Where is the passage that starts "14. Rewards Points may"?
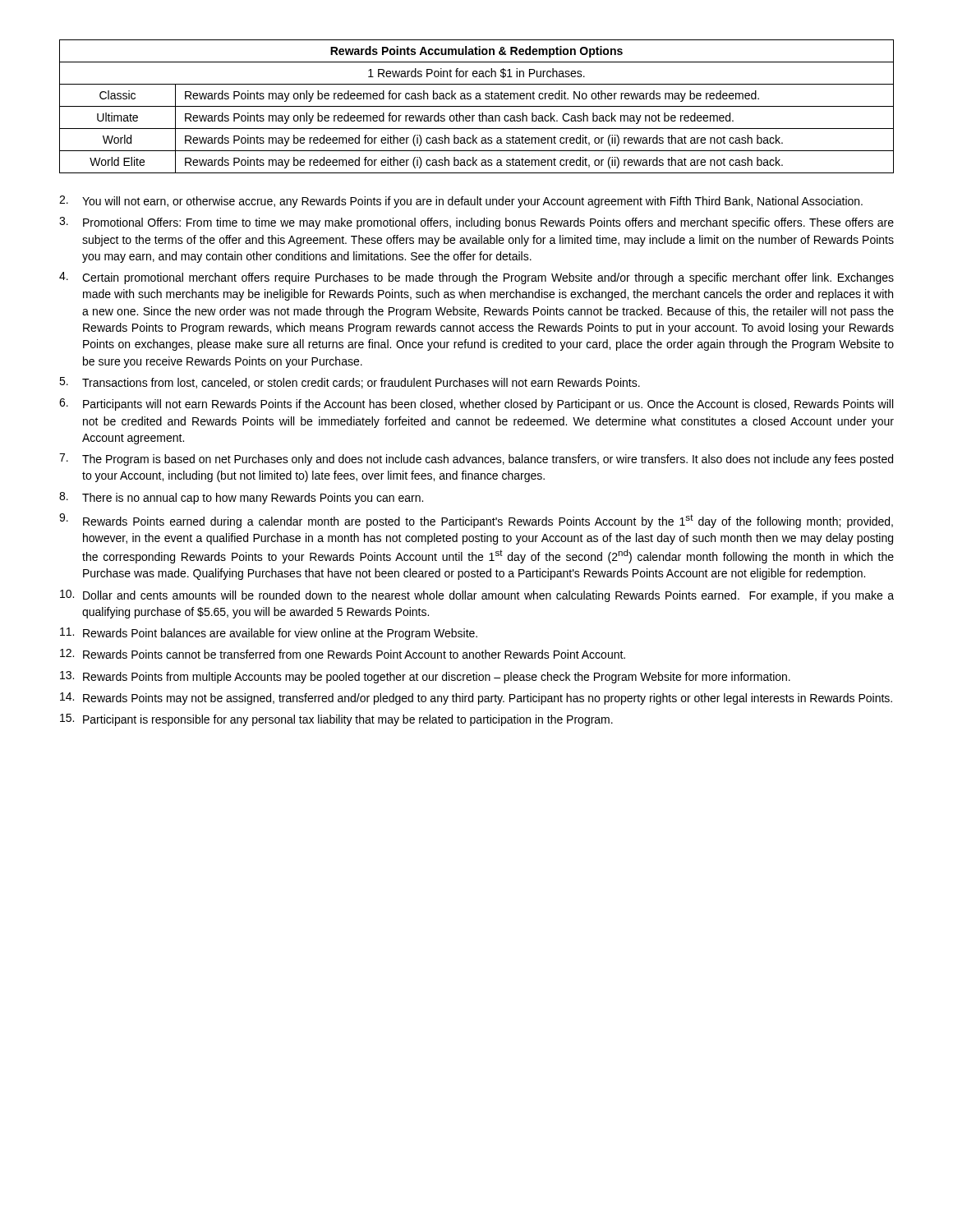Image resolution: width=953 pixels, height=1232 pixels. 476,698
